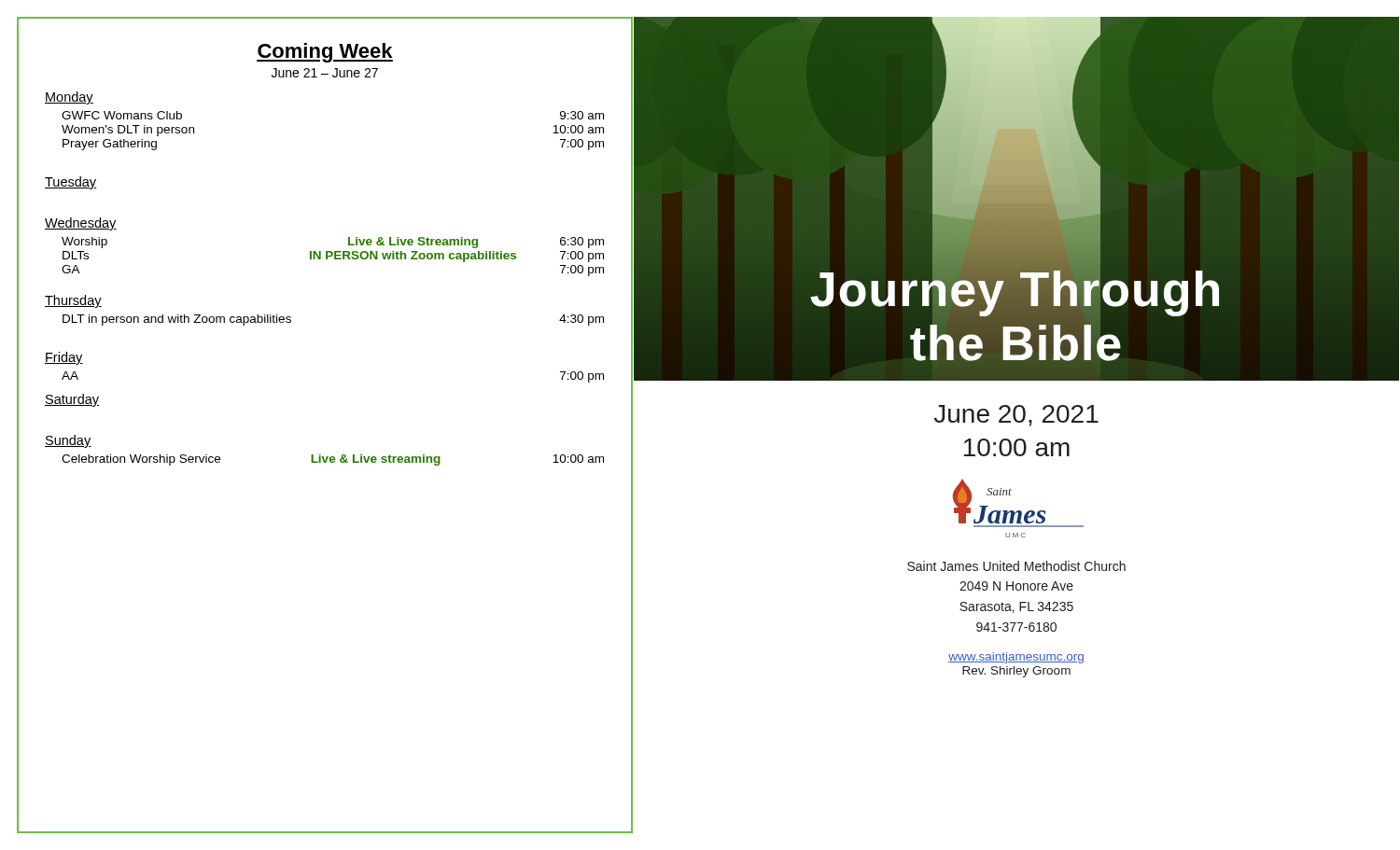1400x850 pixels.
Task: Select the text starting "June 20, 2021 10:00 am"
Action: pos(1016,431)
